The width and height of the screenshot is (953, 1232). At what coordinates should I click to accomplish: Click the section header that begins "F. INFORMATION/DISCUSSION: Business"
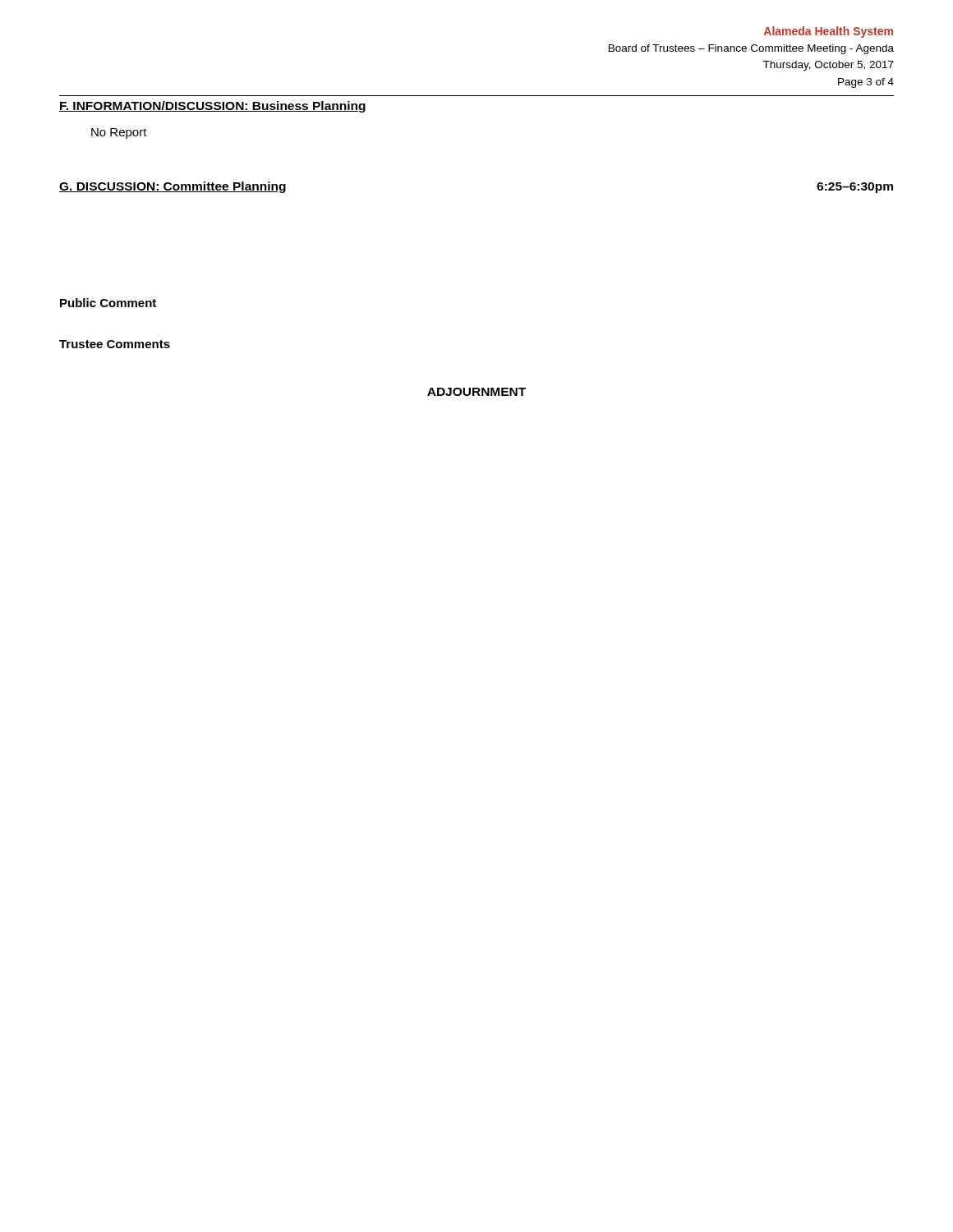[212, 107]
